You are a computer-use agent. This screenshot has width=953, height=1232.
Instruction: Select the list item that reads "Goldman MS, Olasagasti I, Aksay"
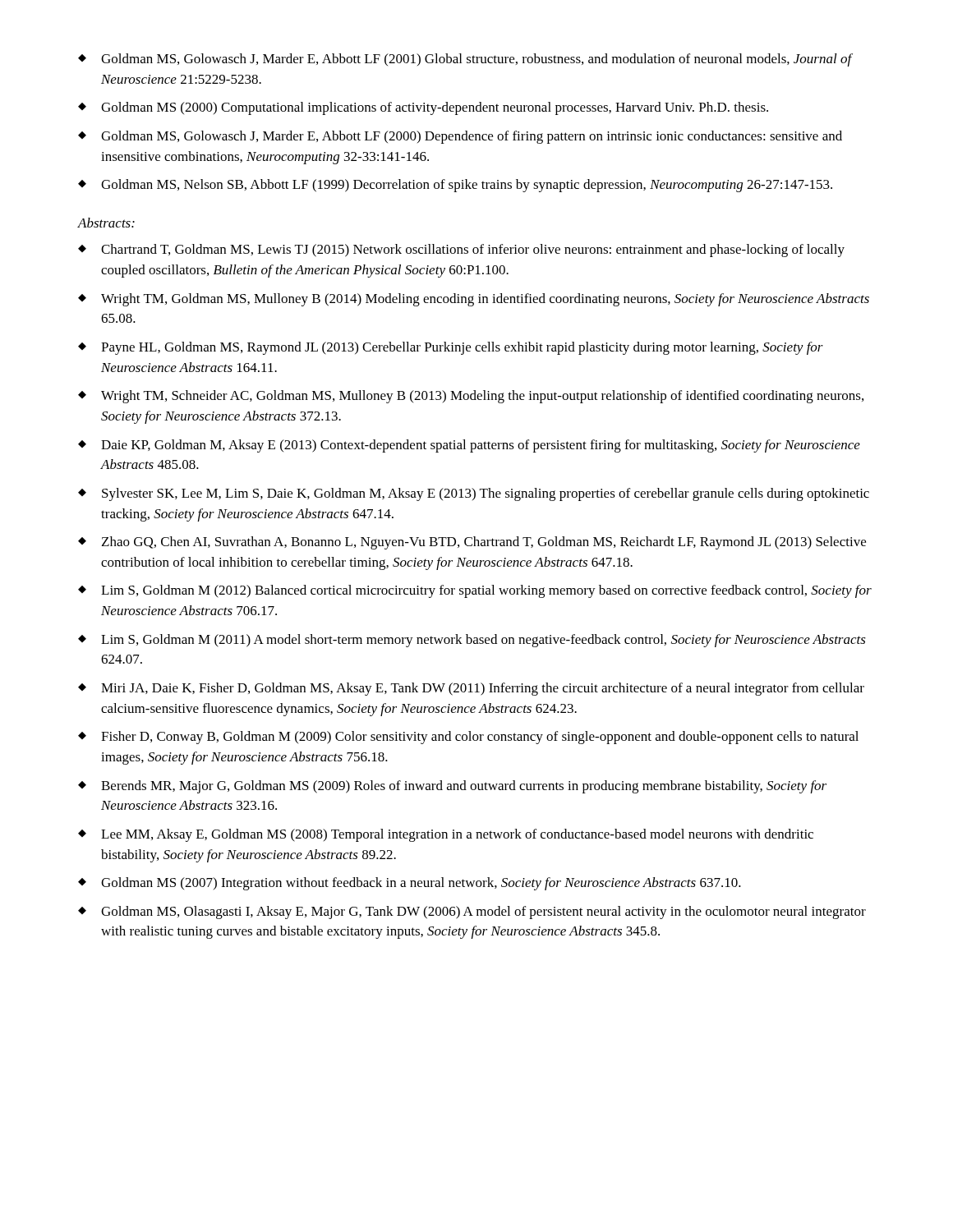click(x=483, y=921)
